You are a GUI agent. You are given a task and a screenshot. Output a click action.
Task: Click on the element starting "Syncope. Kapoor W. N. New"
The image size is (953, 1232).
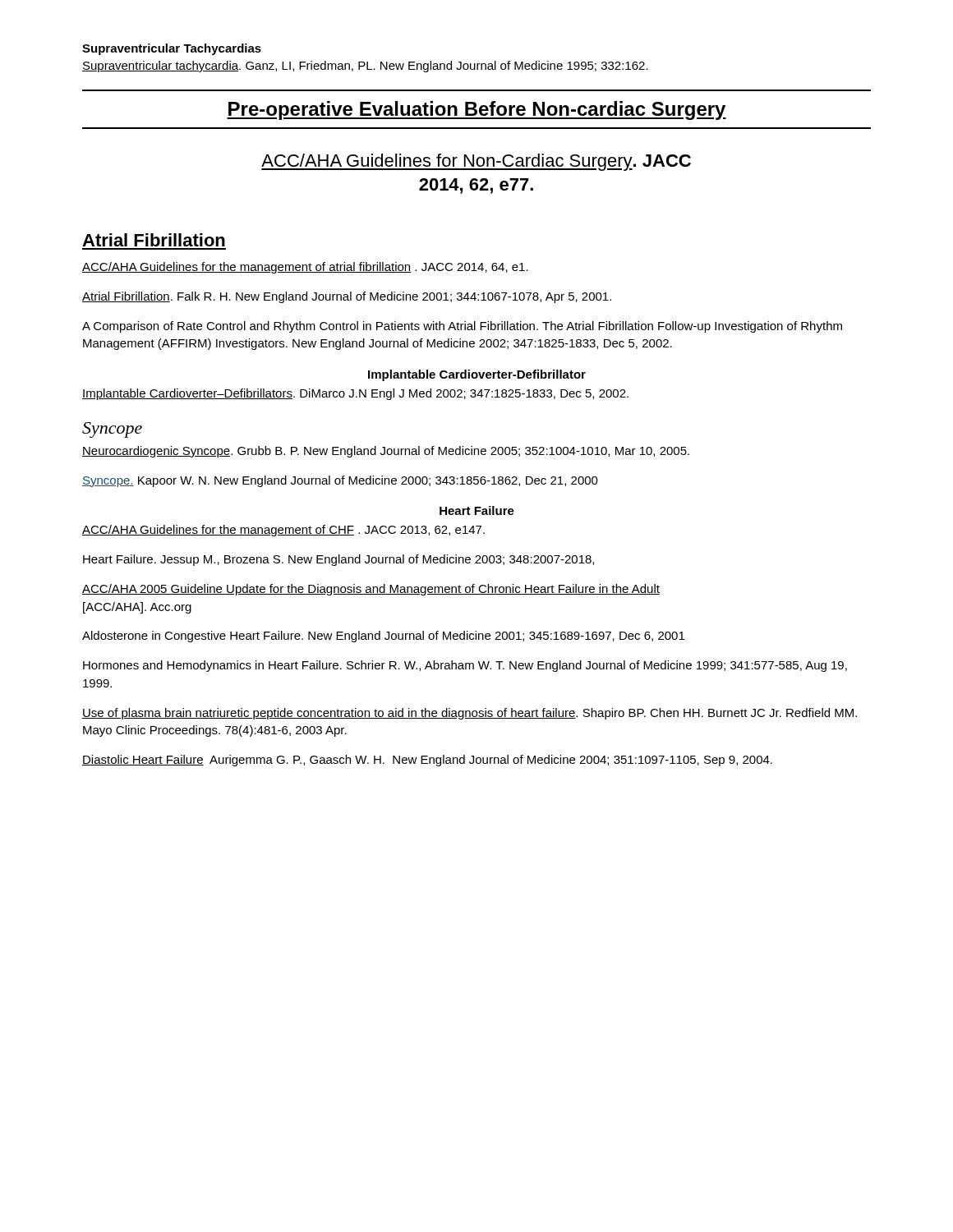tap(340, 480)
